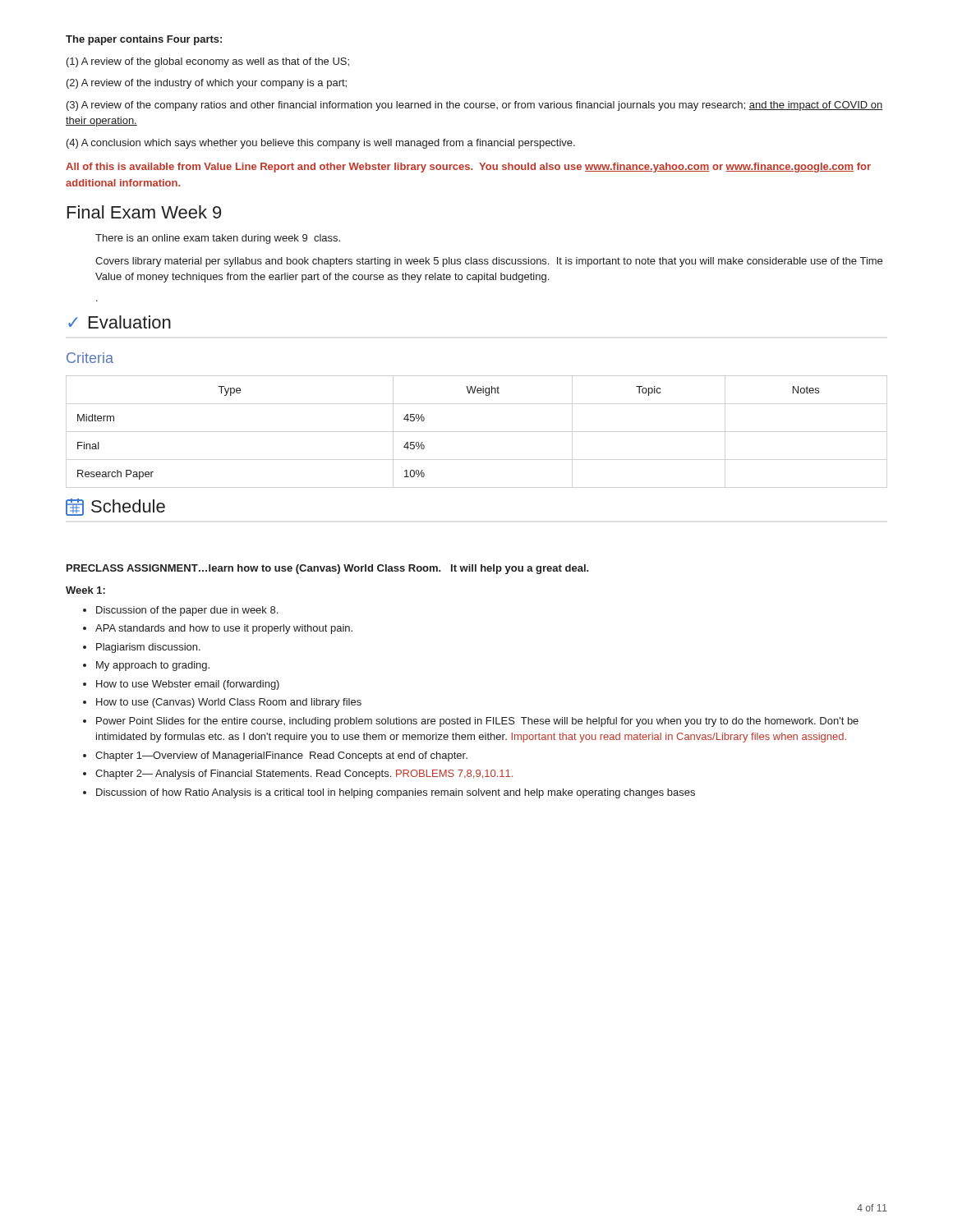Find the block on this page that starts "Chapter 1—Overview of"
Image resolution: width=953 pixels, height=1232 pixels.
pos(282,755)
